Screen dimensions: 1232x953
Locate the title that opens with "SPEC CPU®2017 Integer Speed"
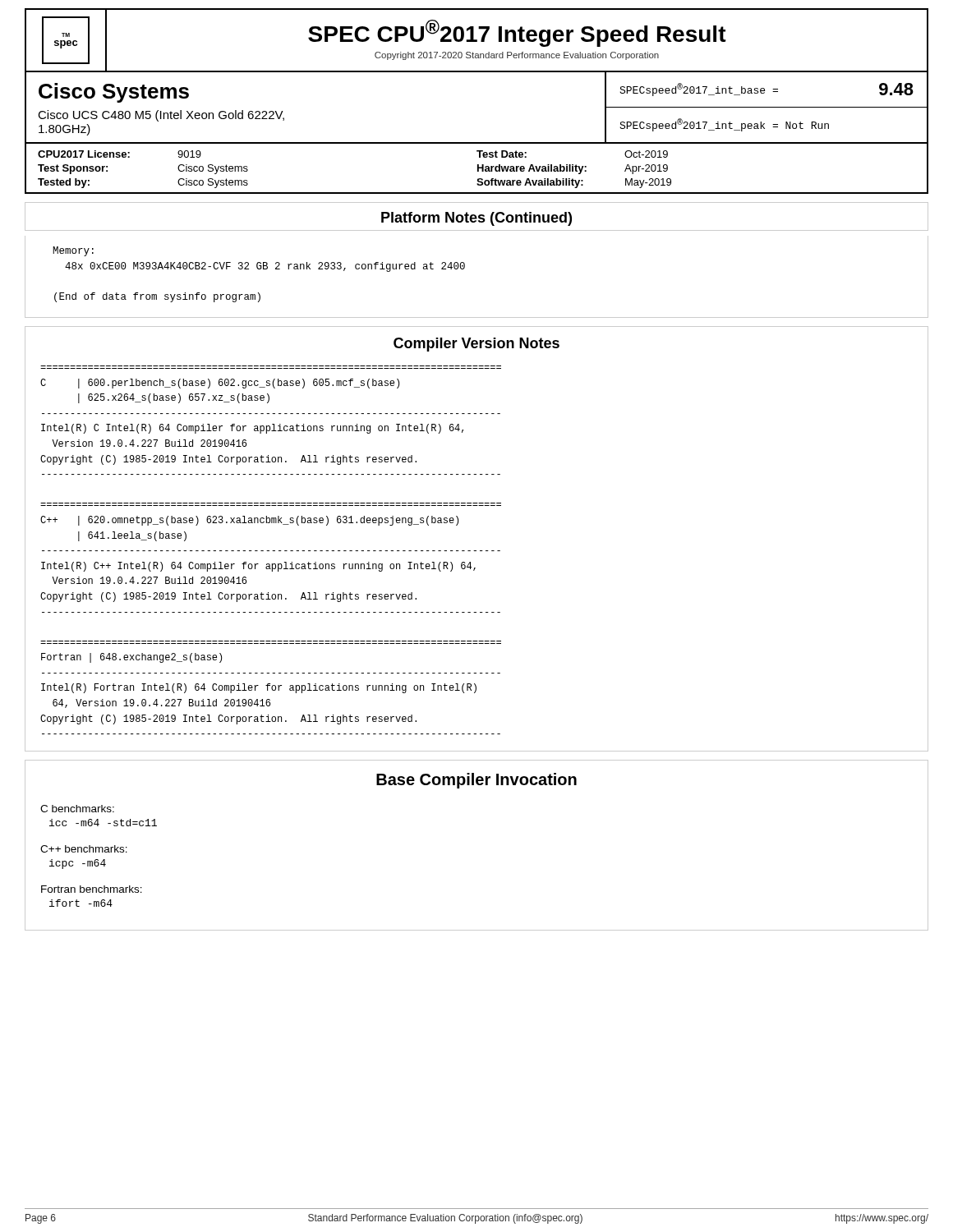tap(517, 32)
